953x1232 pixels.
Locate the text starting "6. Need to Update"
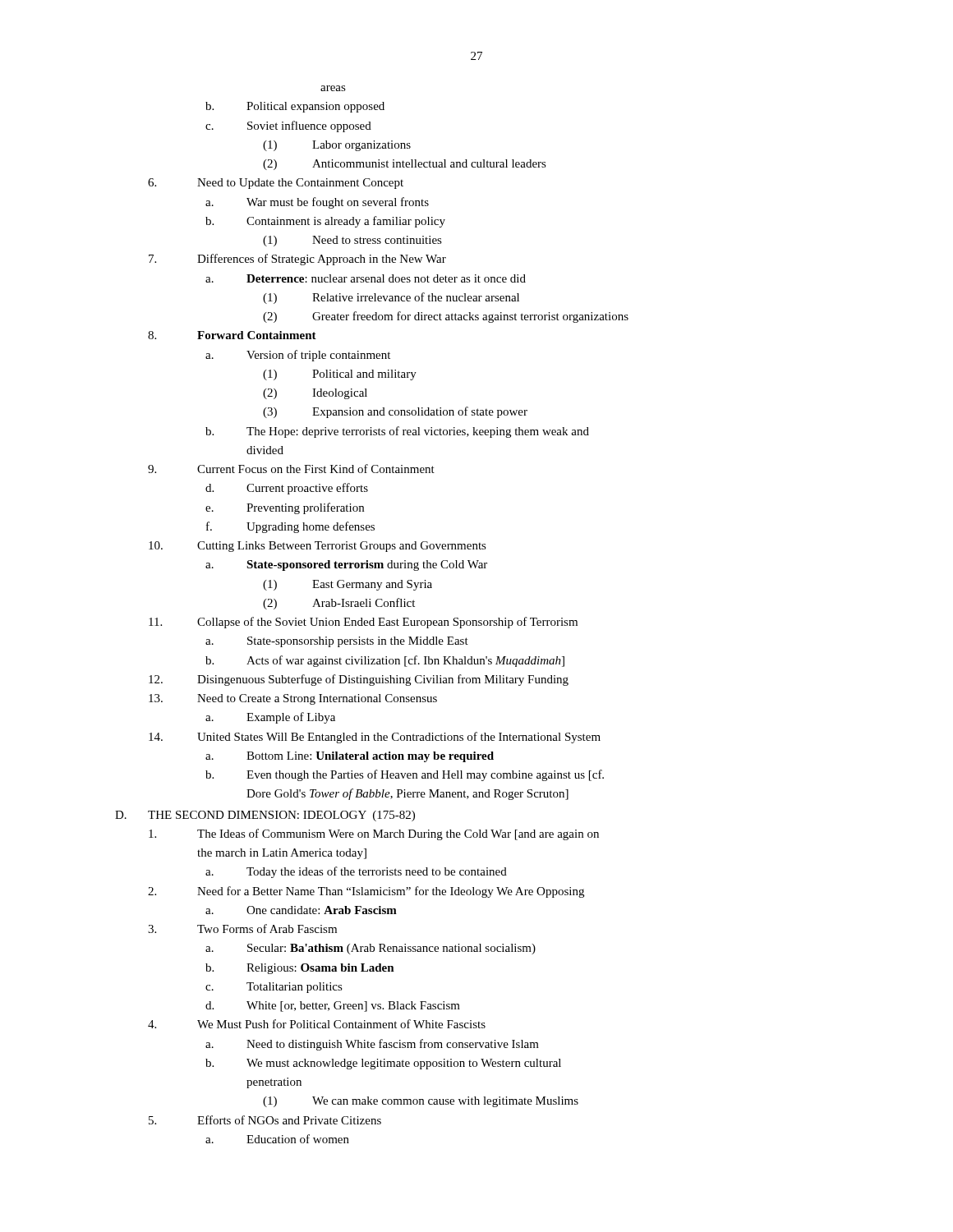276,183
